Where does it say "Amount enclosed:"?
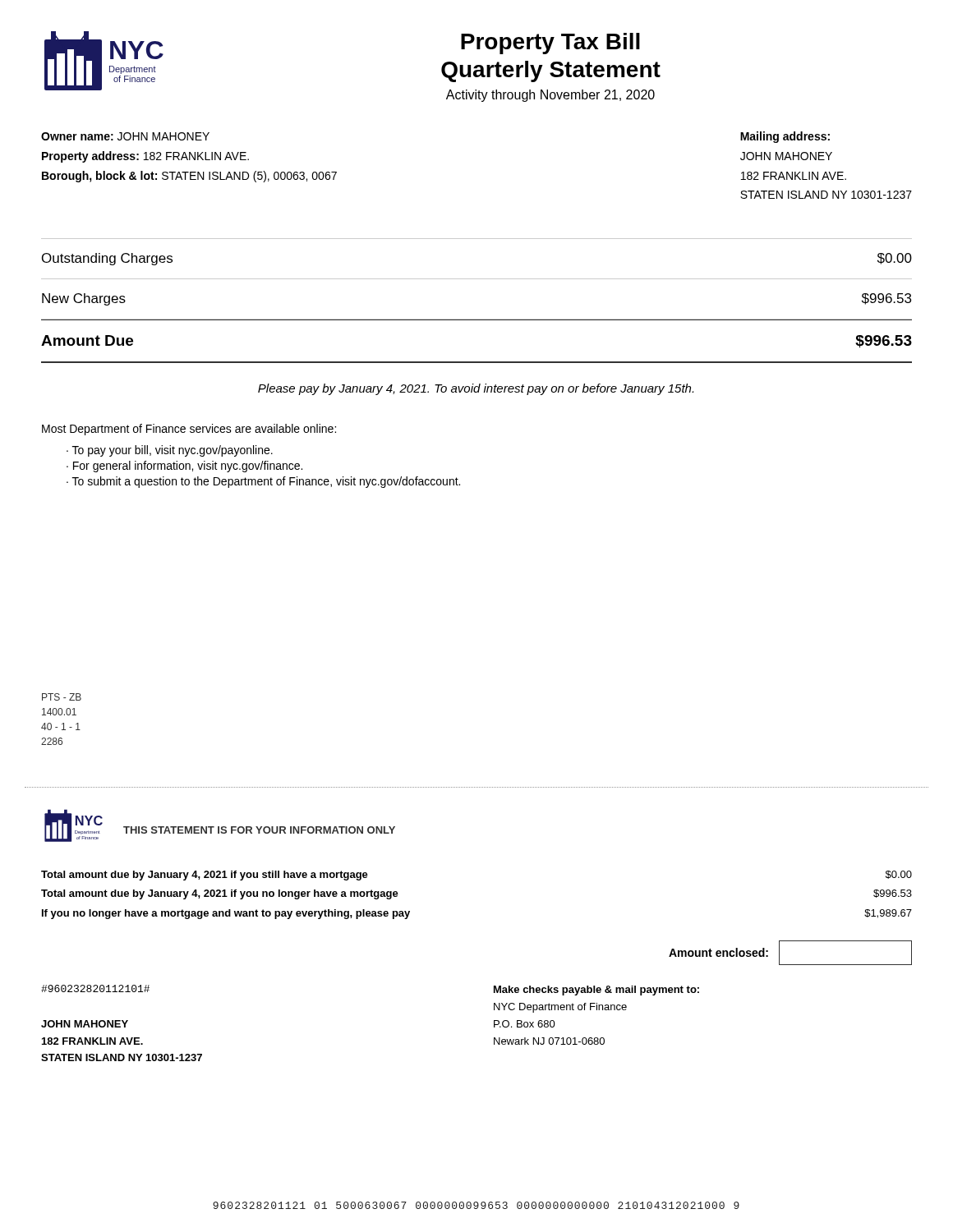The width and height of the screenshot is (953, 1232). (x=790, y=953)
